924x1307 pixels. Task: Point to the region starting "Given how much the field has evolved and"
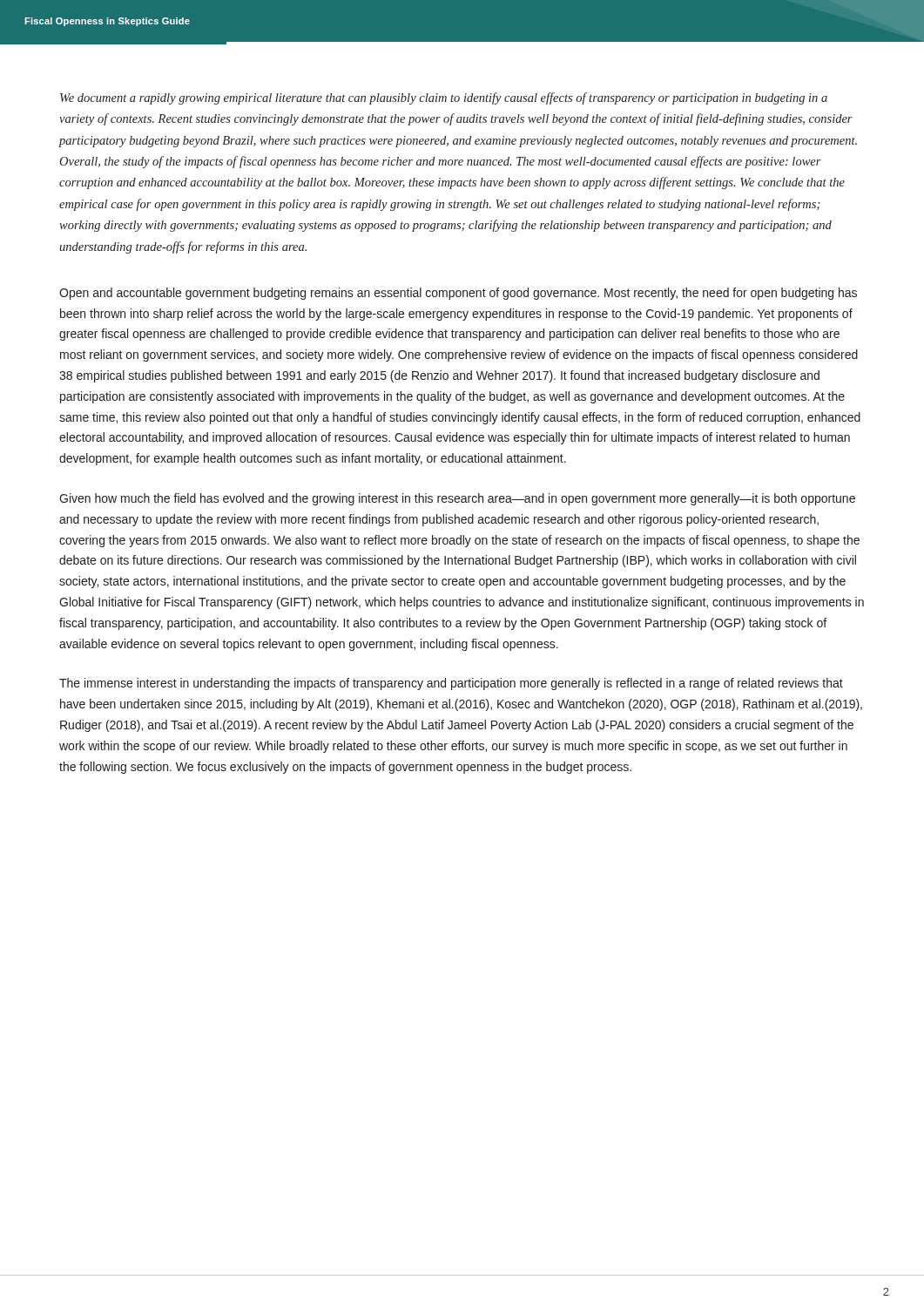pos(462,571)
